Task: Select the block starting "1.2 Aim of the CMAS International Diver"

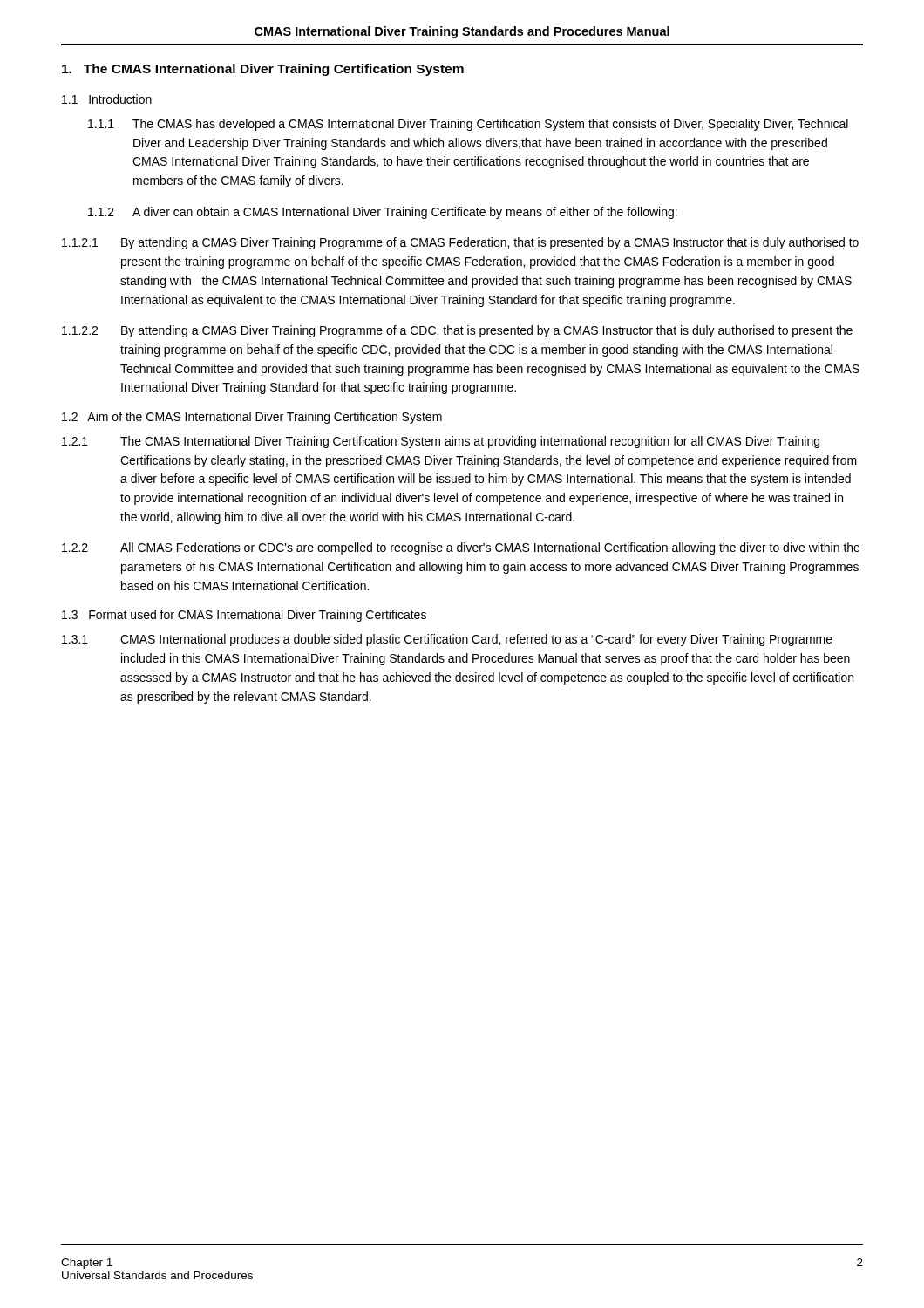Action: click(x=252, y=417)
